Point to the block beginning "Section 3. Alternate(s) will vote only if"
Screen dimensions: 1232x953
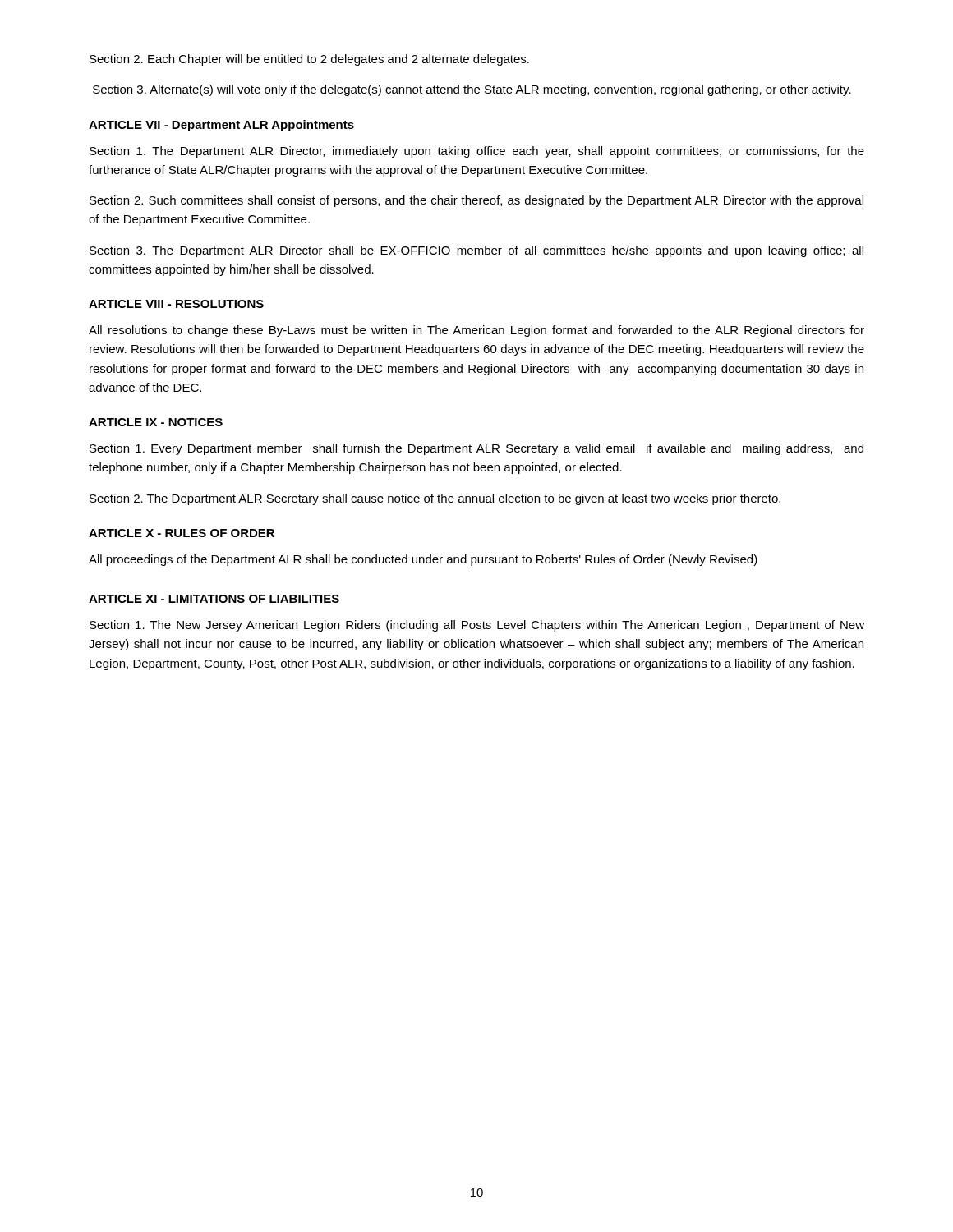pos(470,89)
